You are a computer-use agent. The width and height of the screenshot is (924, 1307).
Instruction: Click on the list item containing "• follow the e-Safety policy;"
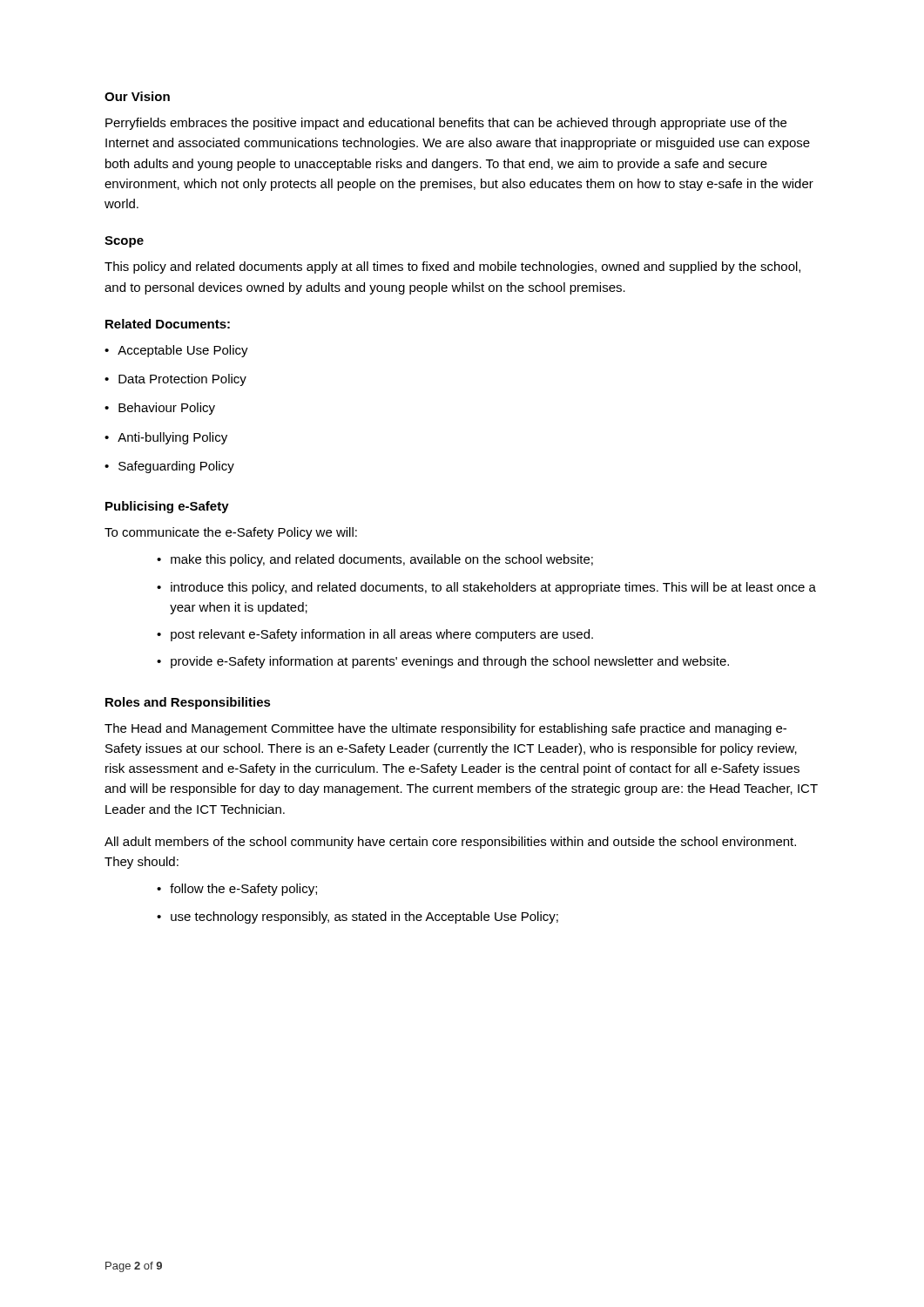click(x=238, y=889)
